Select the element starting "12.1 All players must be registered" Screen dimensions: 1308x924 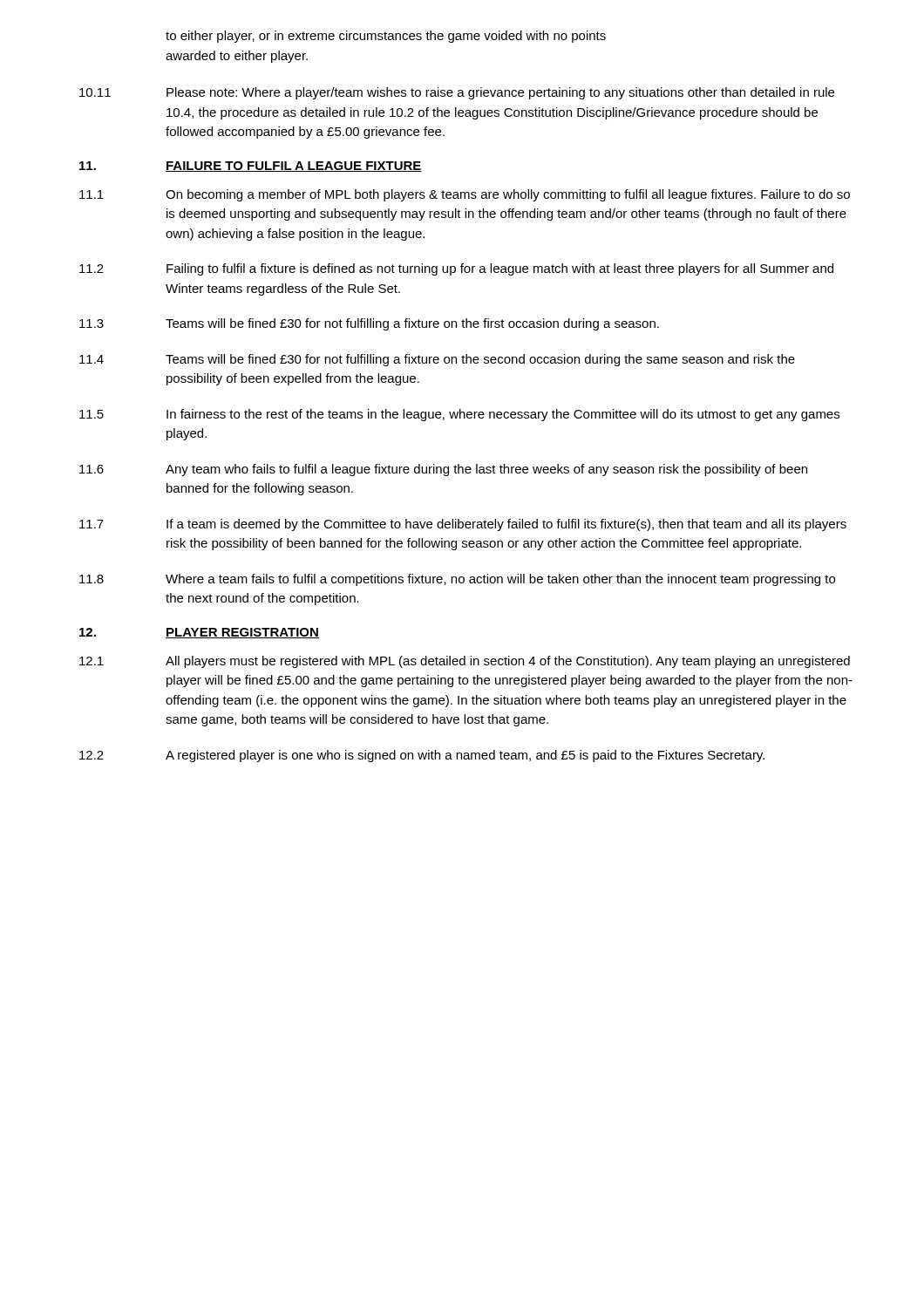[466, 690]
